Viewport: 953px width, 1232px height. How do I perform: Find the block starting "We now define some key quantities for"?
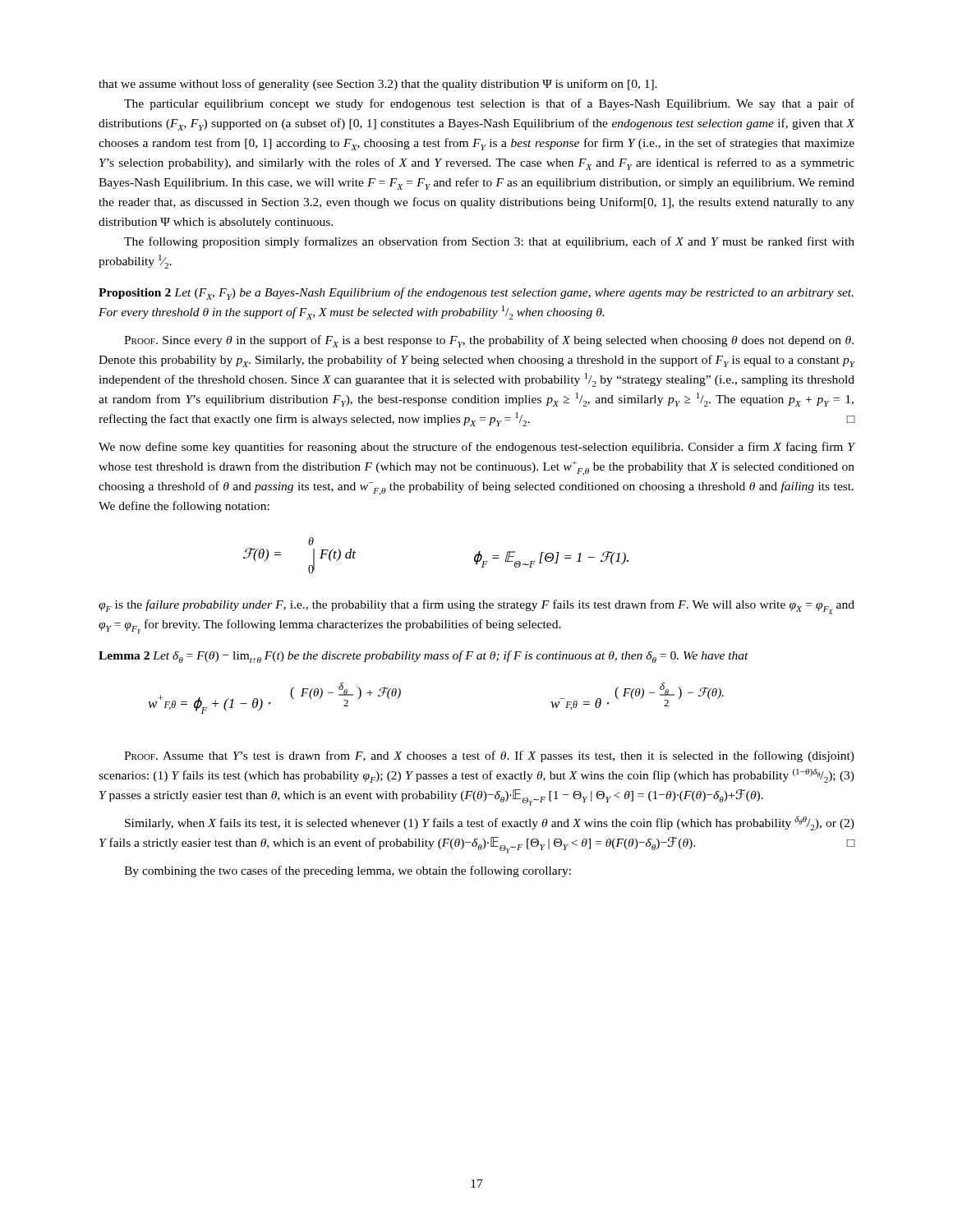pos(476,477)
